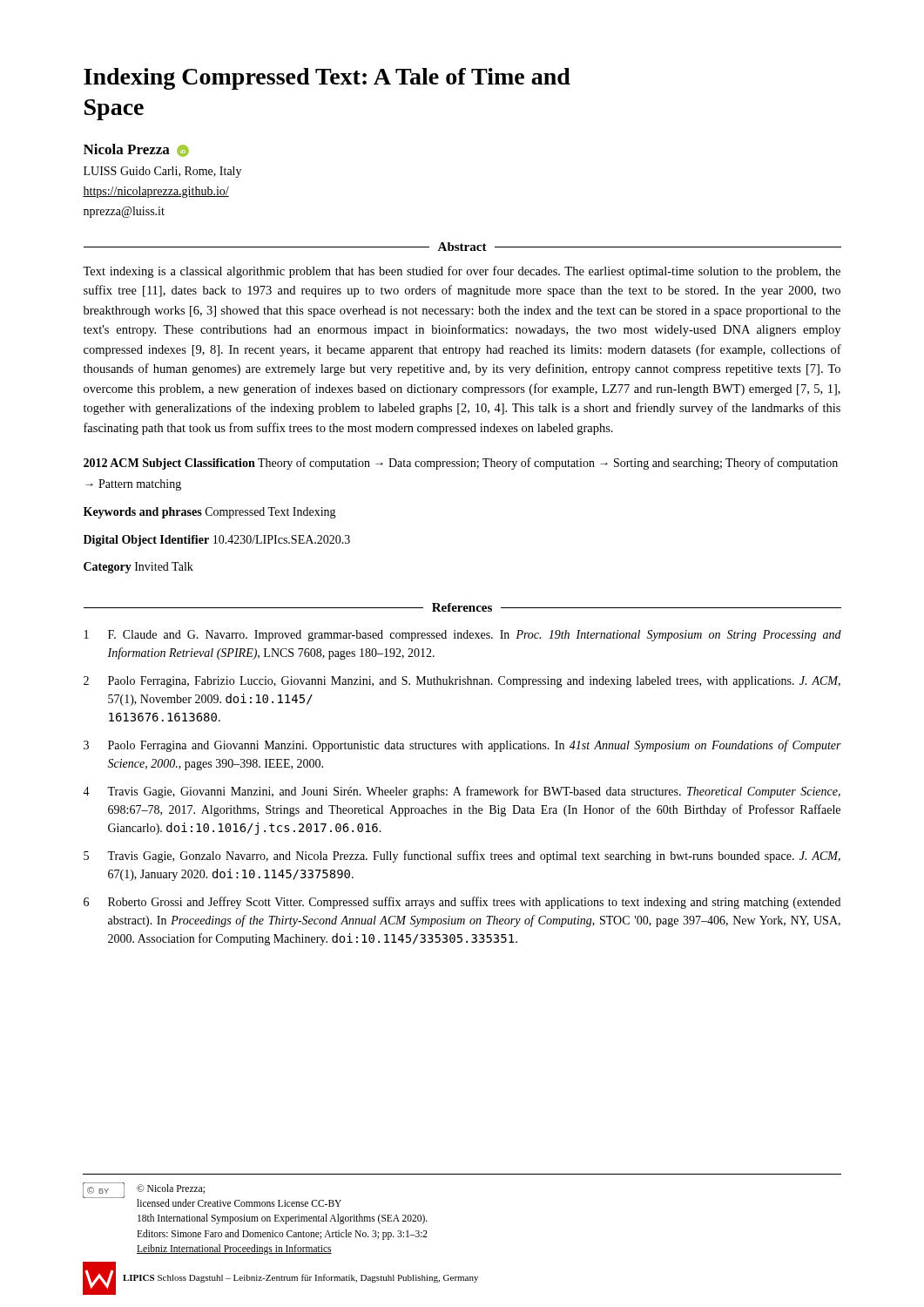
Task: Click on the region starting "Keywords and phrases Compressed Text Indexing"
Action: tap(209, 512)
